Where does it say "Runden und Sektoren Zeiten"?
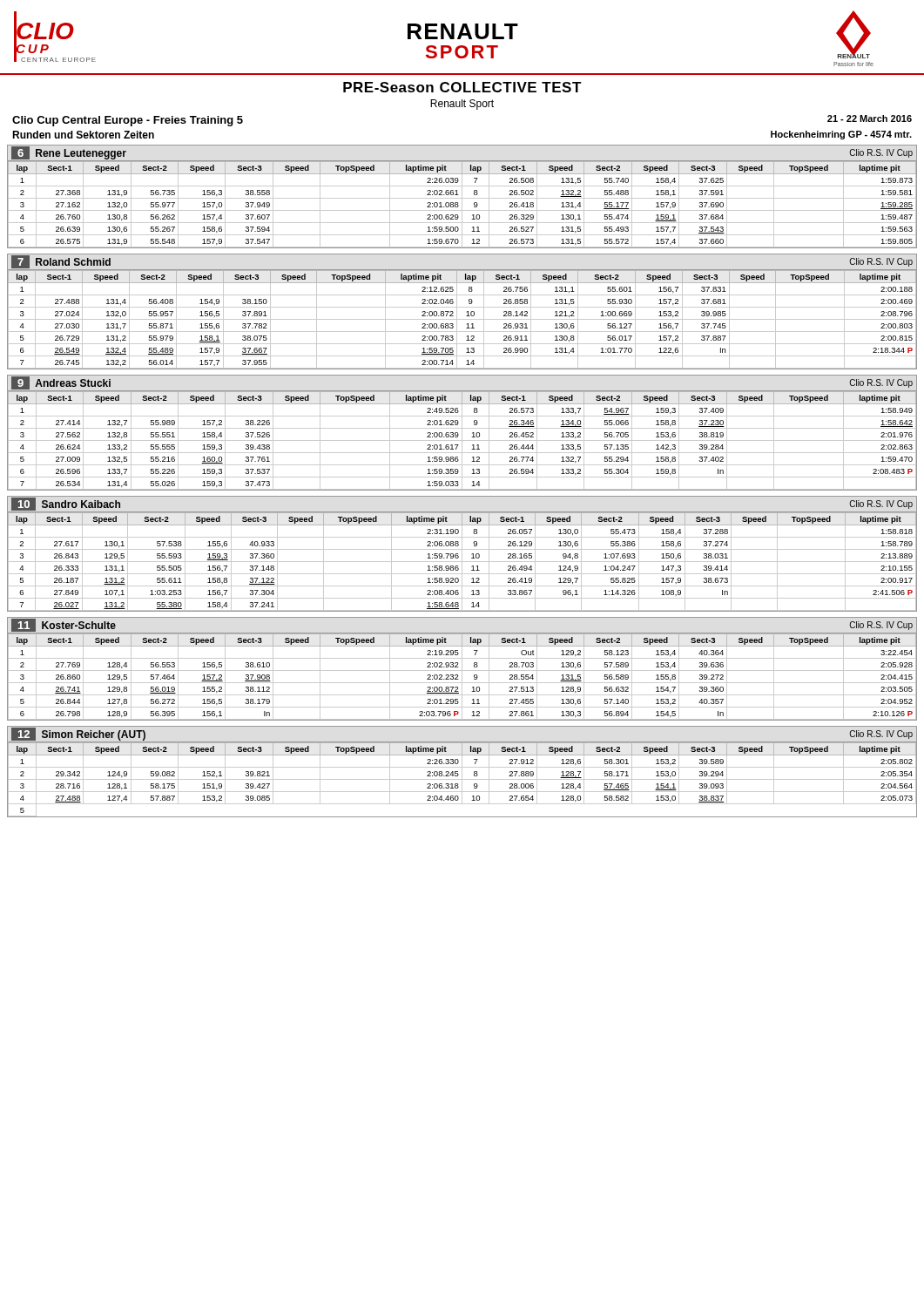The height and width of the screenshot is (1307, 924). click(x=83, y=135)
